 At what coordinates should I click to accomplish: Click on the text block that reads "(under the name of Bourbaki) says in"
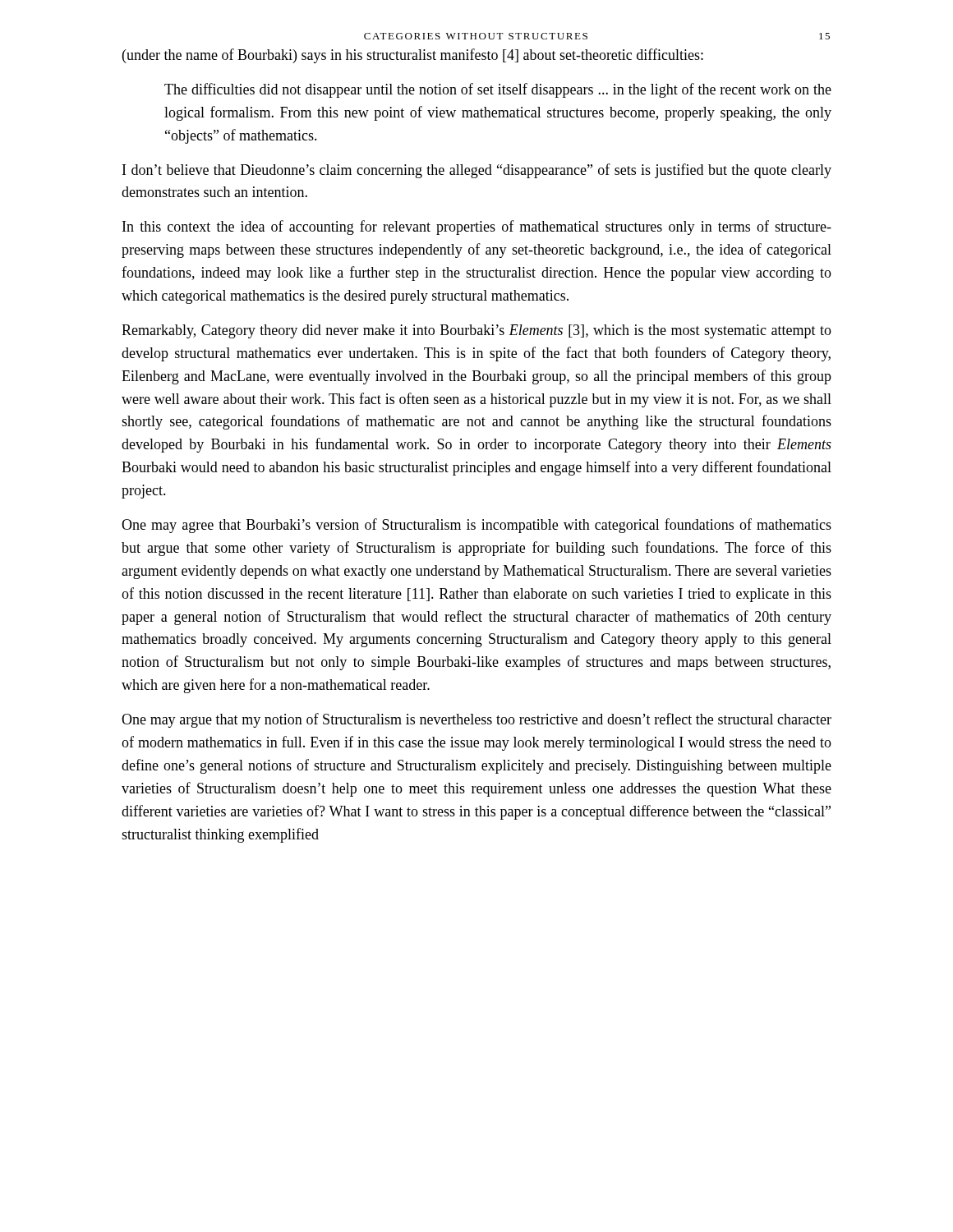point(476,56)
